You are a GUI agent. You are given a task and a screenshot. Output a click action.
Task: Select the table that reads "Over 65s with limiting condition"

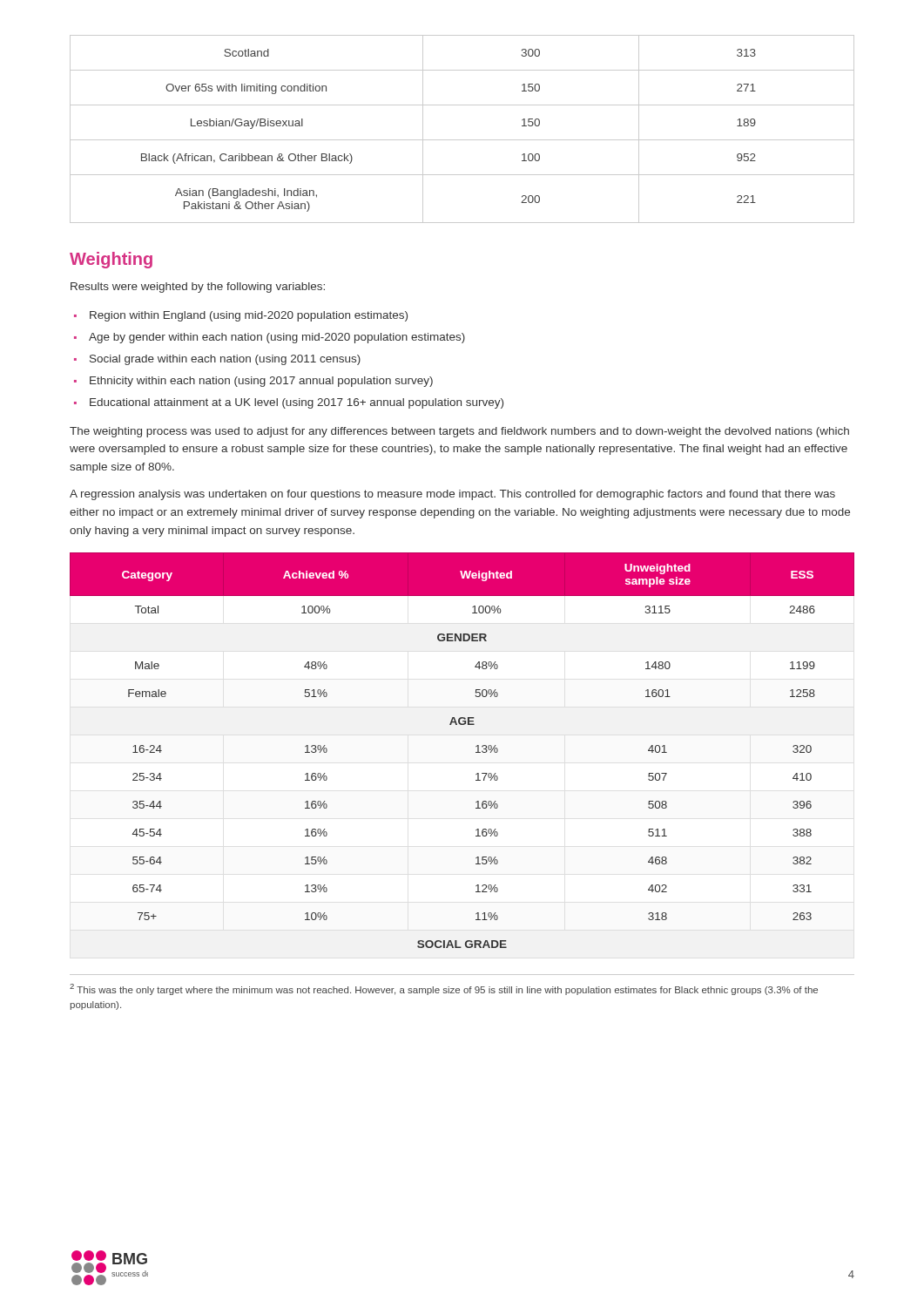462,129
